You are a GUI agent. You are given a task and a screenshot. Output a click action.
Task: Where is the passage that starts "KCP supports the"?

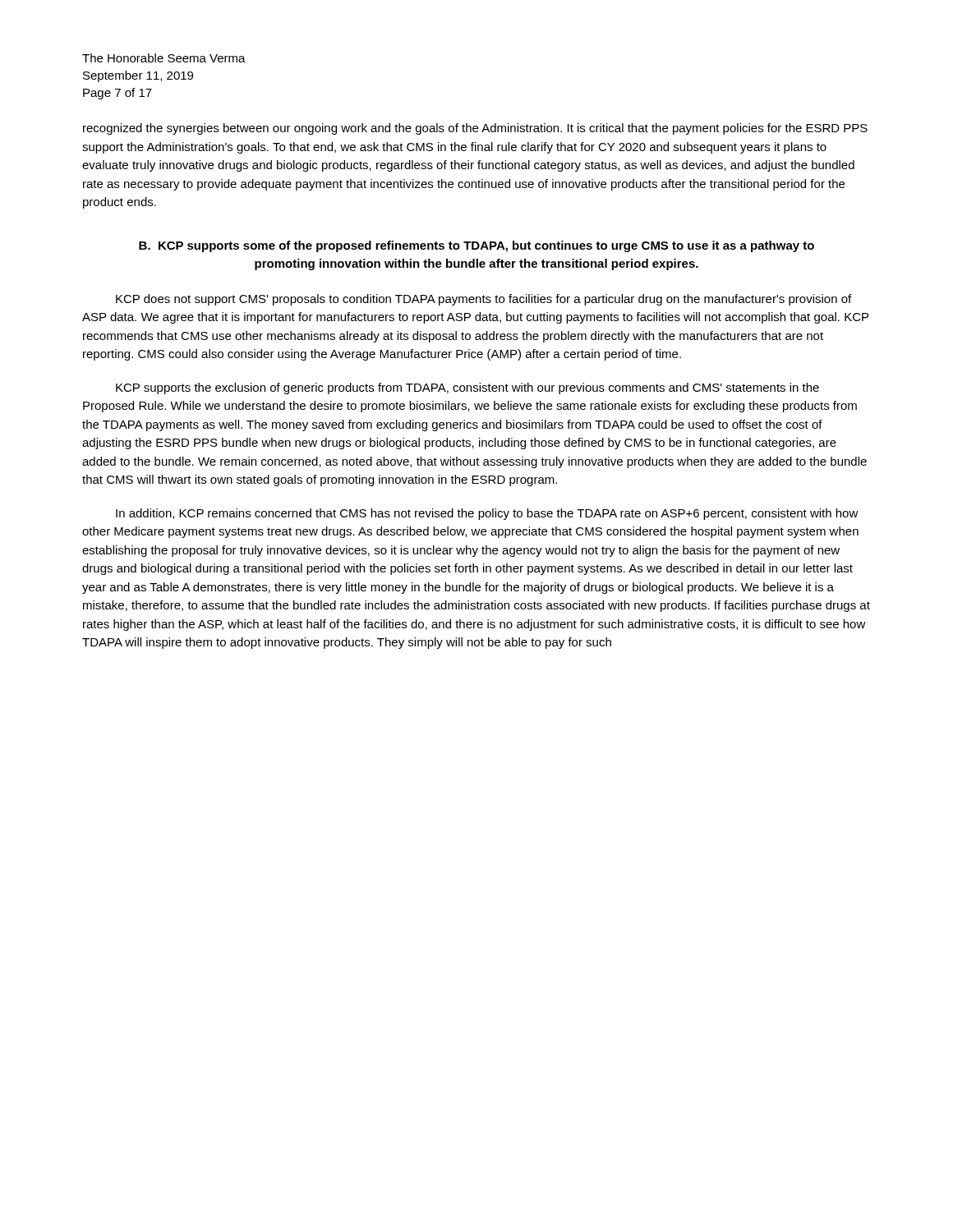point(475,433)
